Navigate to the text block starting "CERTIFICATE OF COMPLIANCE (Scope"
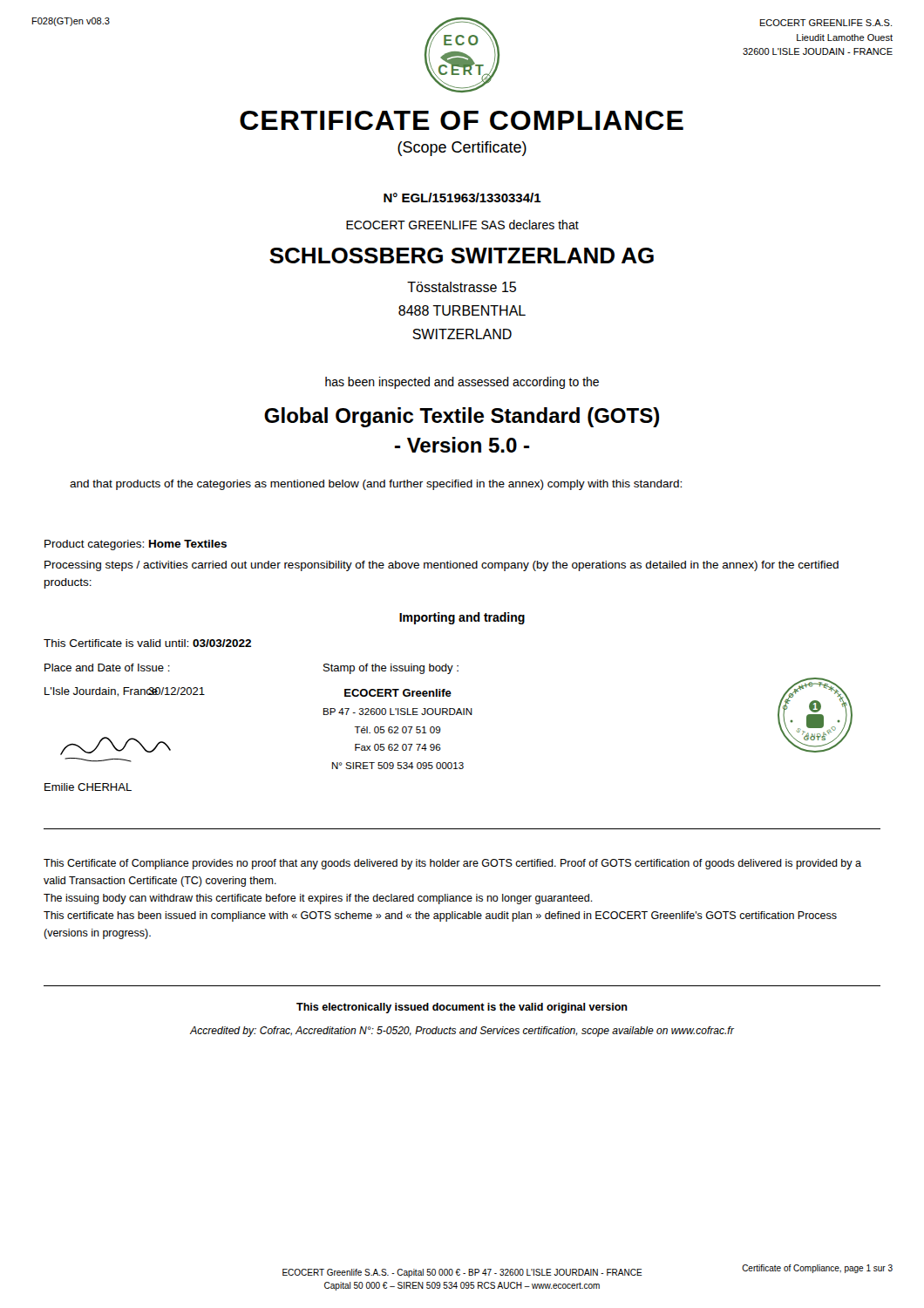 [462, 131]
